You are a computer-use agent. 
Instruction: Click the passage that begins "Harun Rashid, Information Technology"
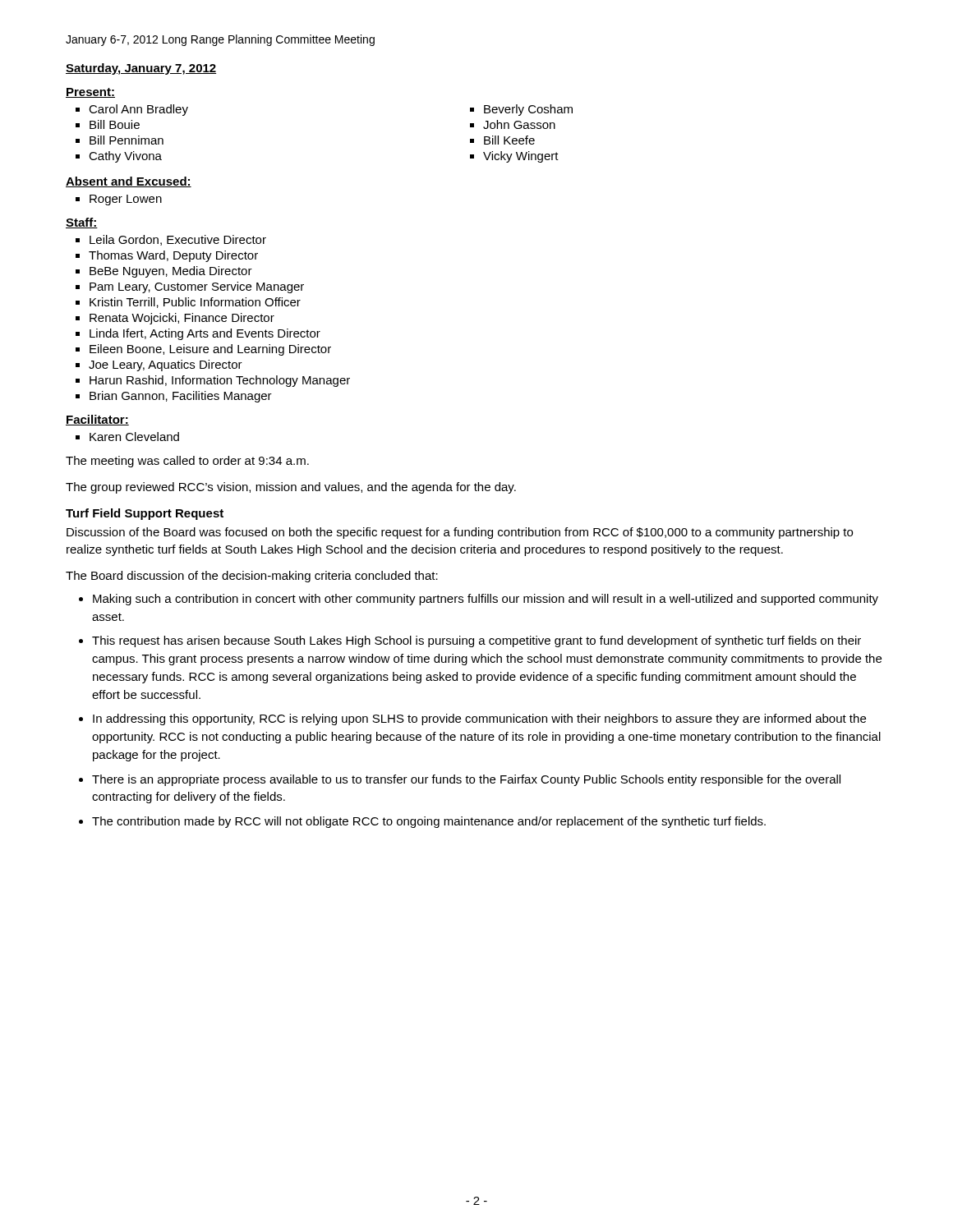pyautogui.click(x=219, y=380)
